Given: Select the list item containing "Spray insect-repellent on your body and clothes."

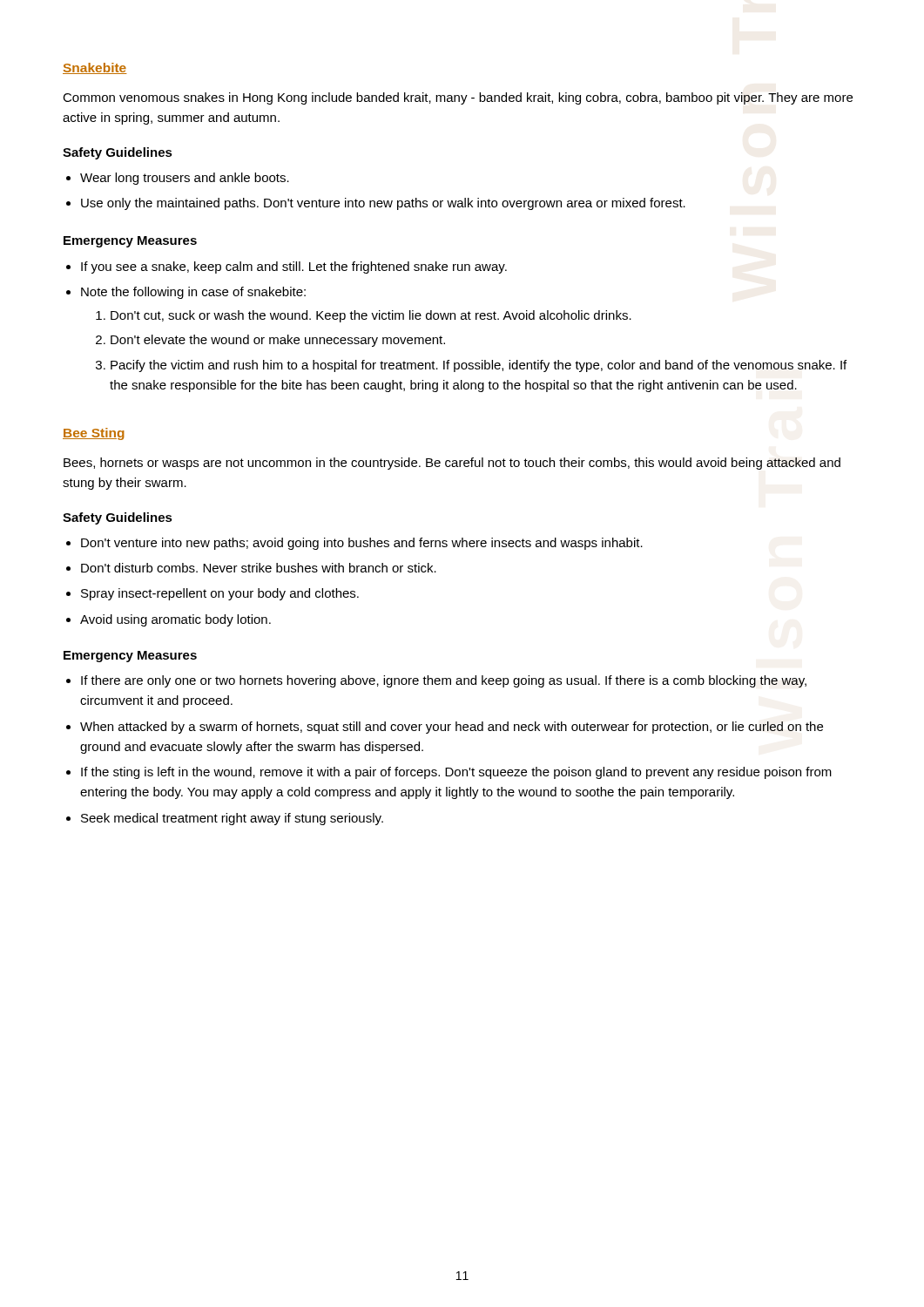Looking at the screenshot, I should point(212,594).
